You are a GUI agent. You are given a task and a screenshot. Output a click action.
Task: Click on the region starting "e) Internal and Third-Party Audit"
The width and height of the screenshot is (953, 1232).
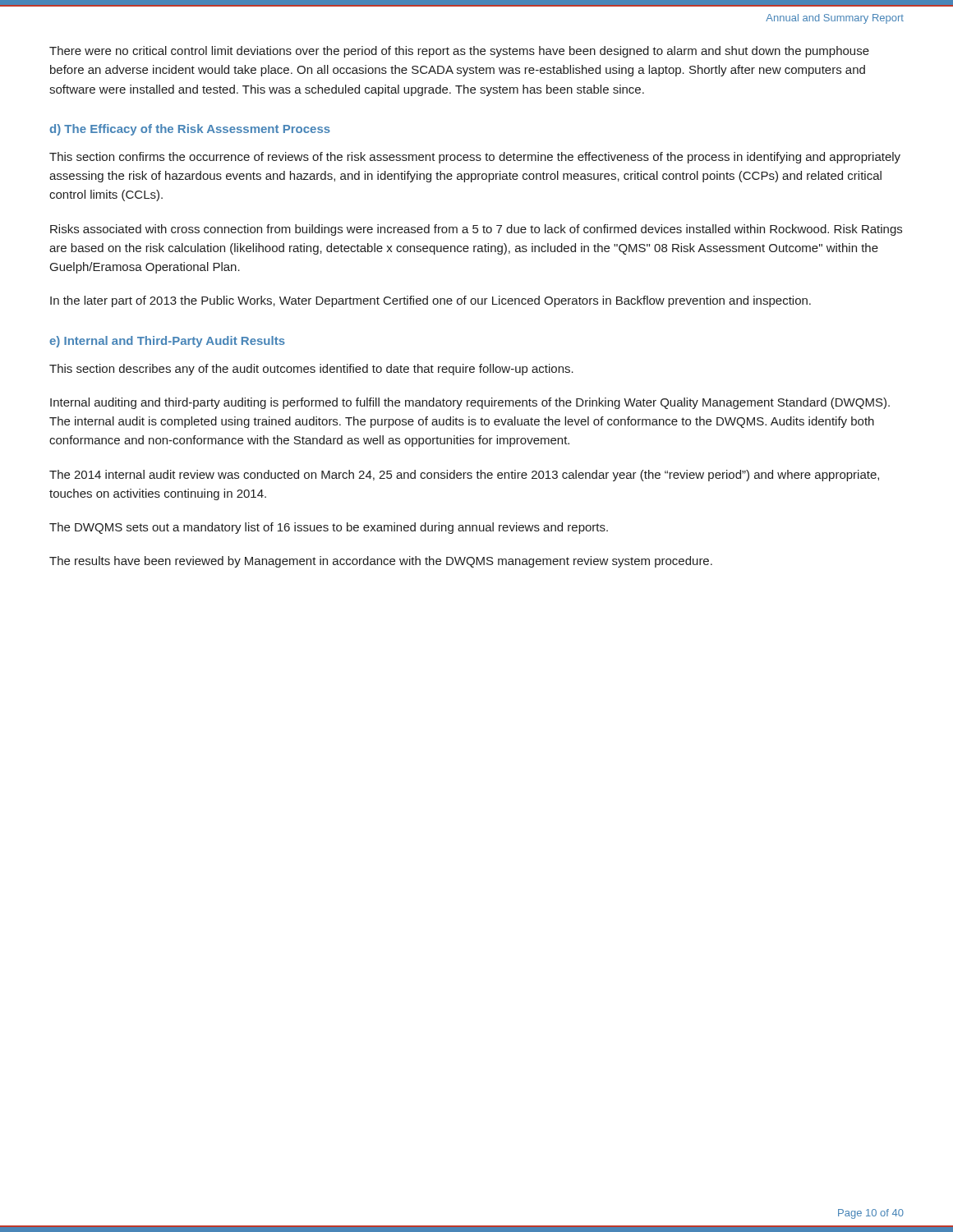coord(167,340)
